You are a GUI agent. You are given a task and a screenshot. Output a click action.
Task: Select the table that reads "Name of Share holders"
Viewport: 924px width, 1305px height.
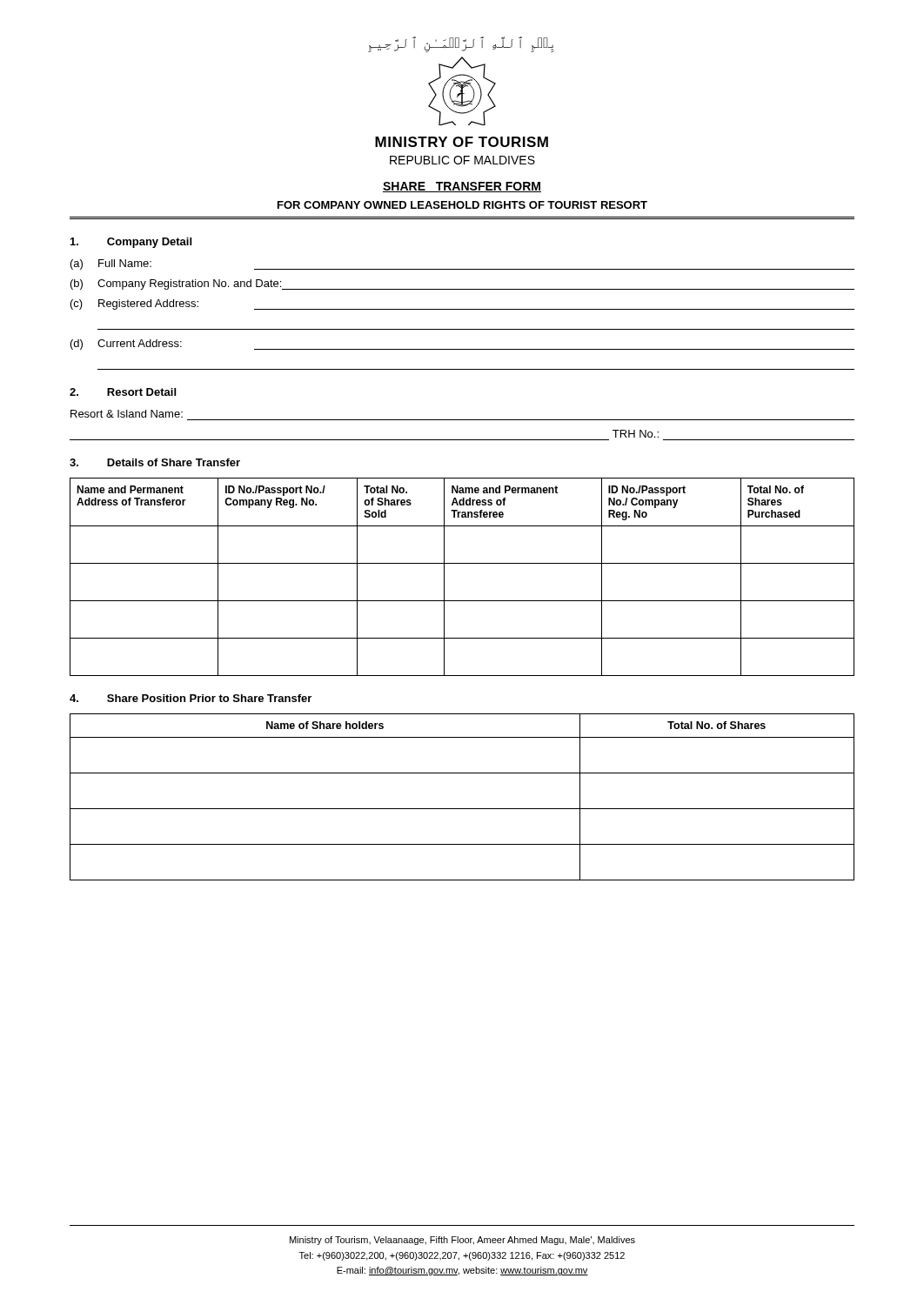tap(462, 797)
